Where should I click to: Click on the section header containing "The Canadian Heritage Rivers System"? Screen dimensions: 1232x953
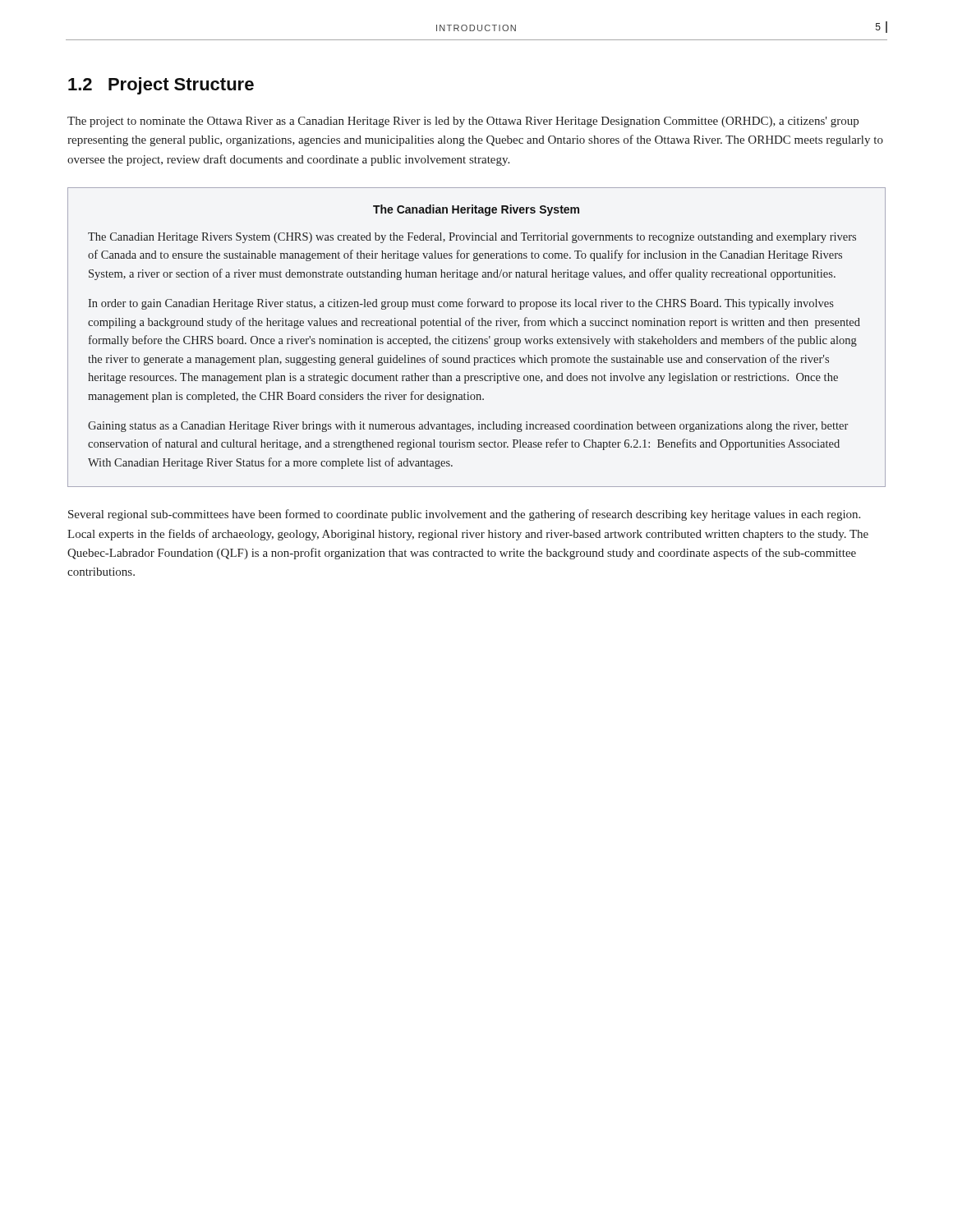pos(476,209)
